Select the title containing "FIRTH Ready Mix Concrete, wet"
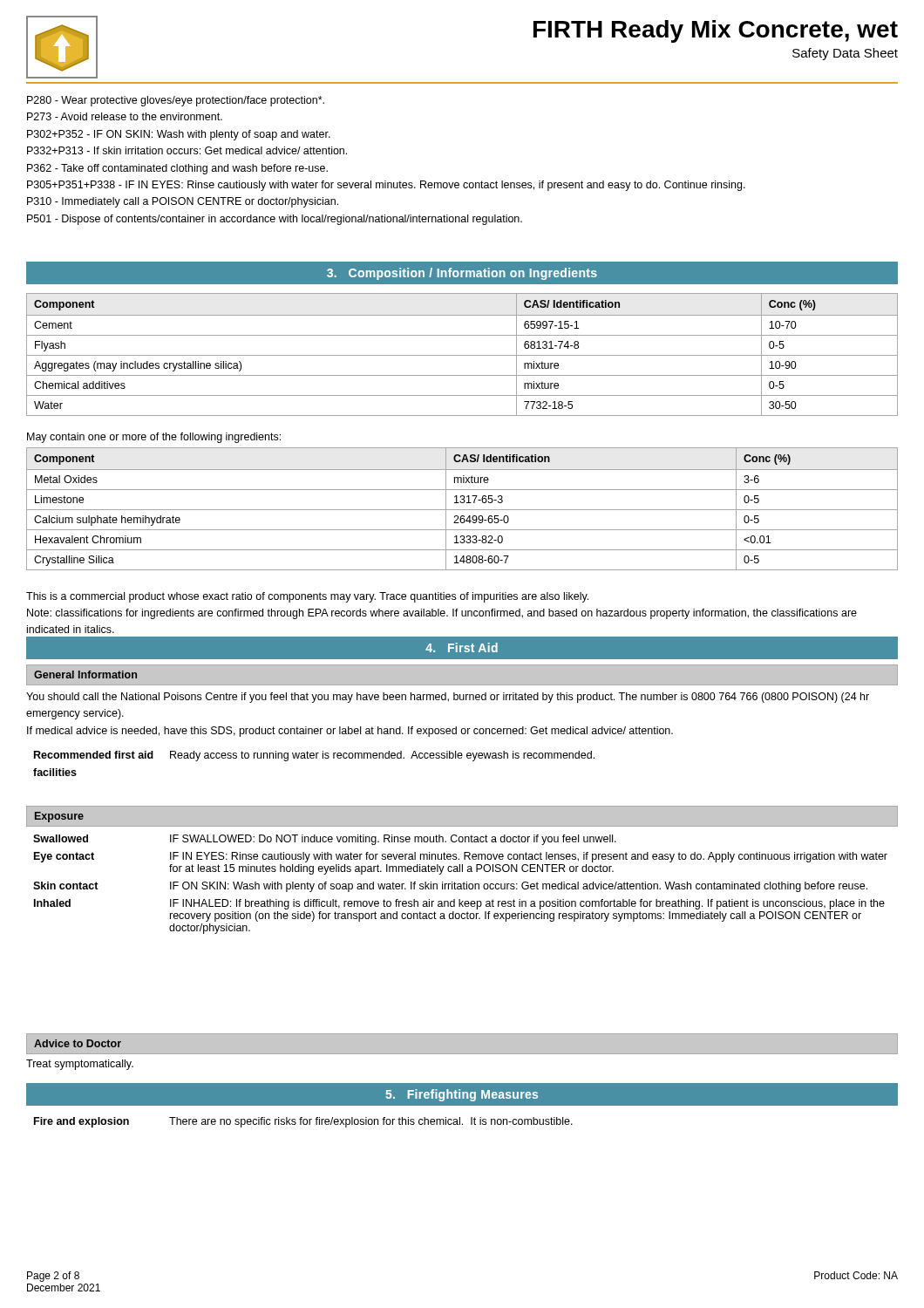Screen dimensions: 1308x924 (x=716, y=31)
